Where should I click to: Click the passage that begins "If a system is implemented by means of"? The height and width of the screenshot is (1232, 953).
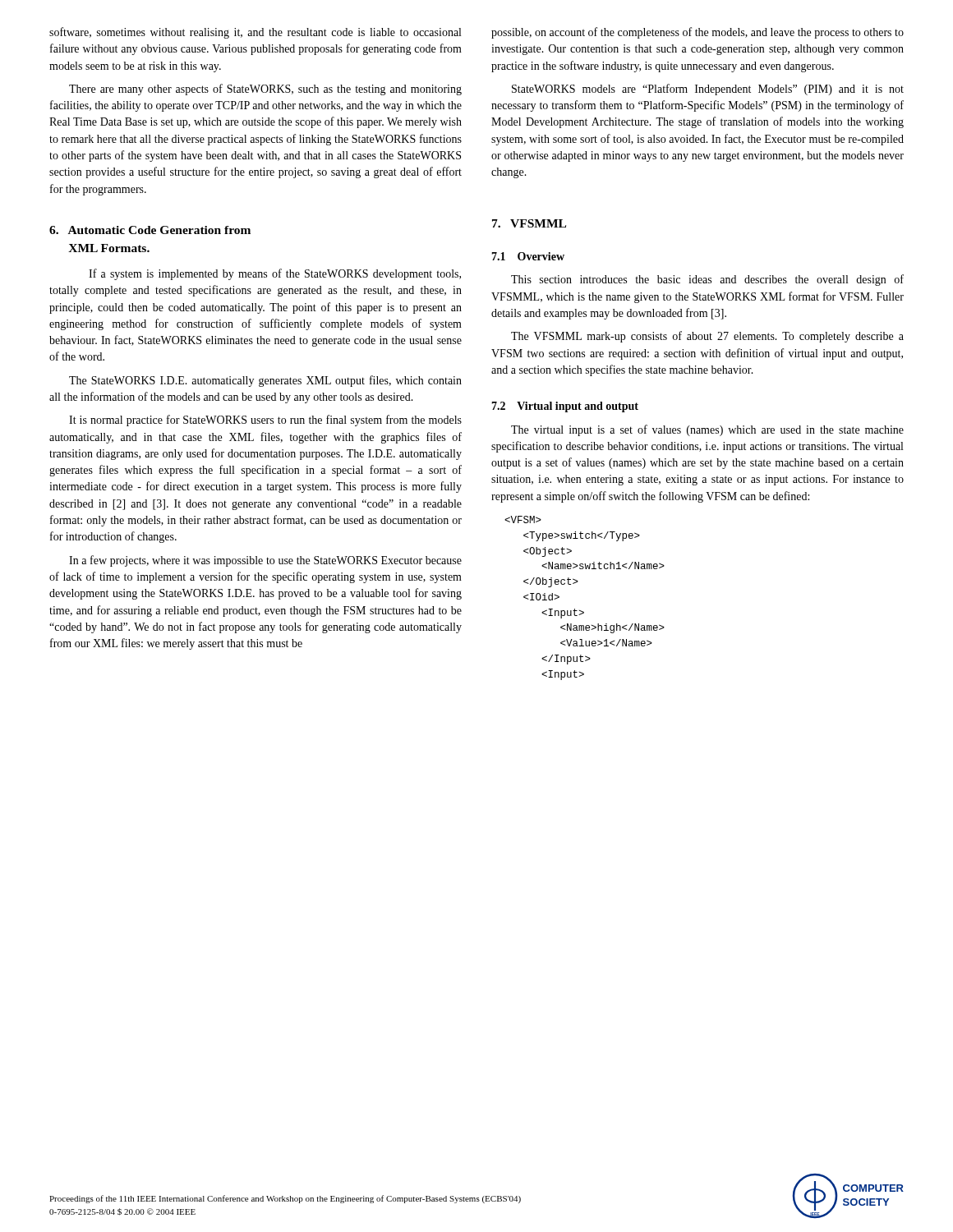(255, 459)
